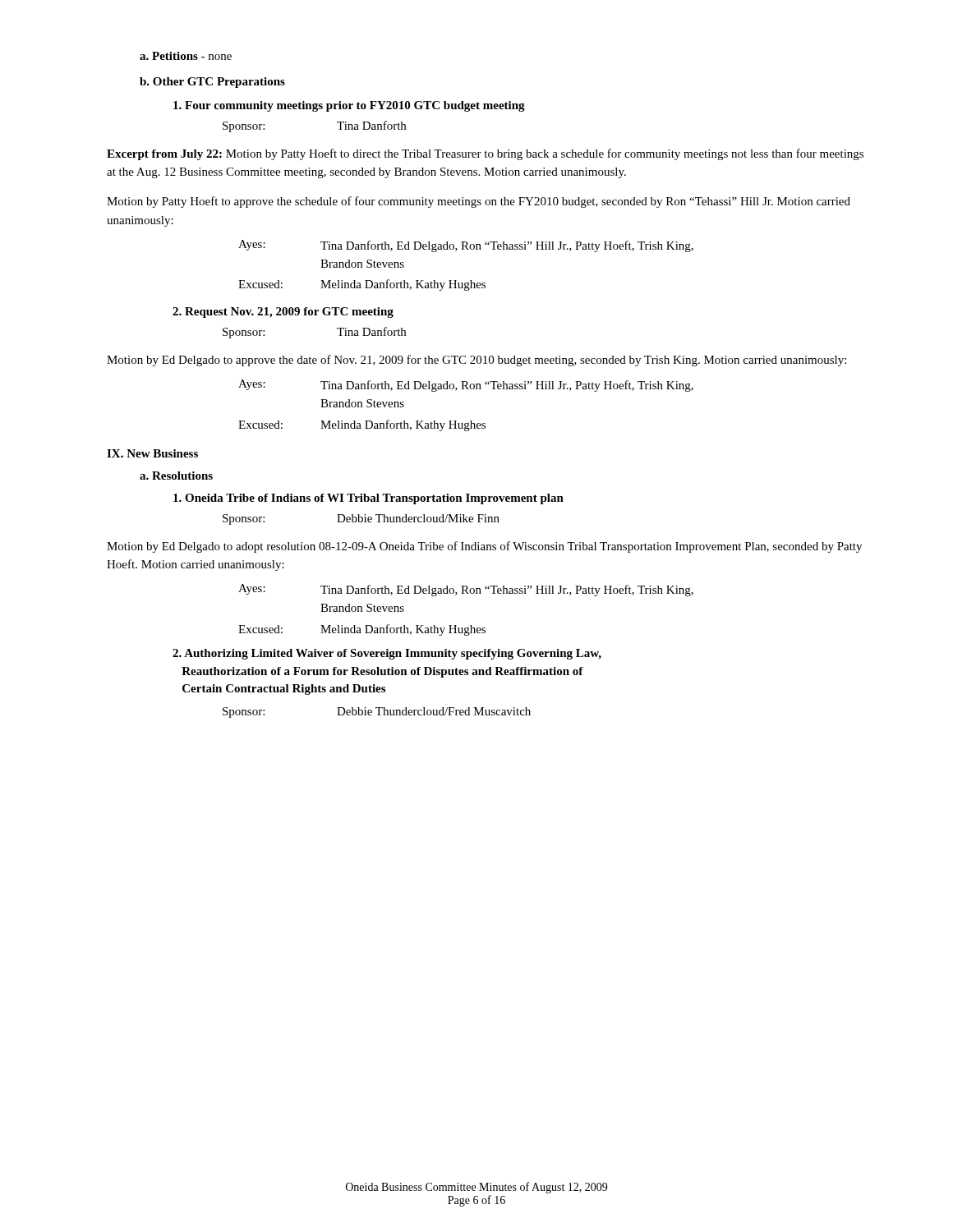Locate the element starting "a. Petitions - none"
This screenshot has height=1232, width=953.
coord(186,56)
